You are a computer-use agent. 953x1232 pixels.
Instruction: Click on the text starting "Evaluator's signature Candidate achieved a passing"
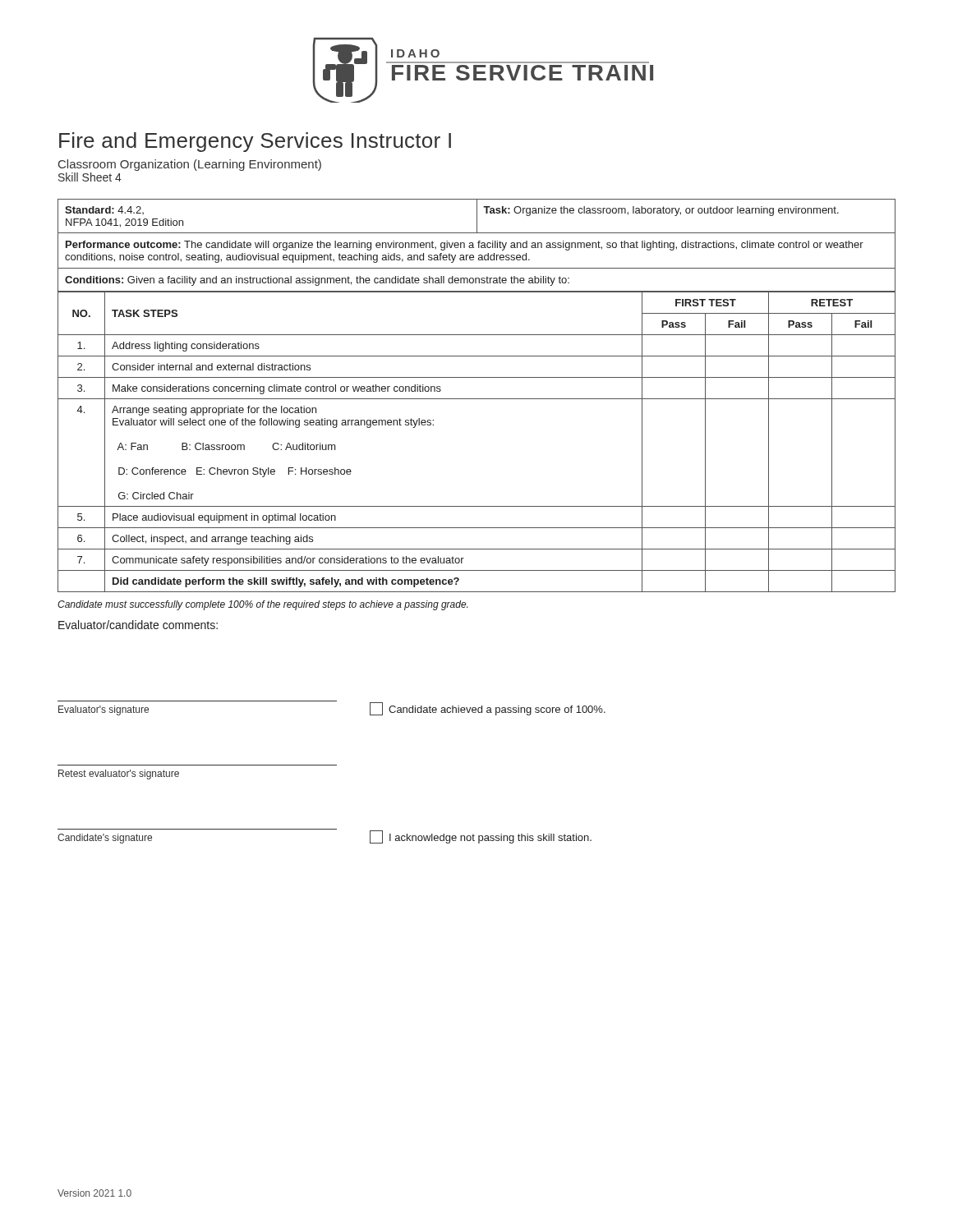(x=332, y=698)
